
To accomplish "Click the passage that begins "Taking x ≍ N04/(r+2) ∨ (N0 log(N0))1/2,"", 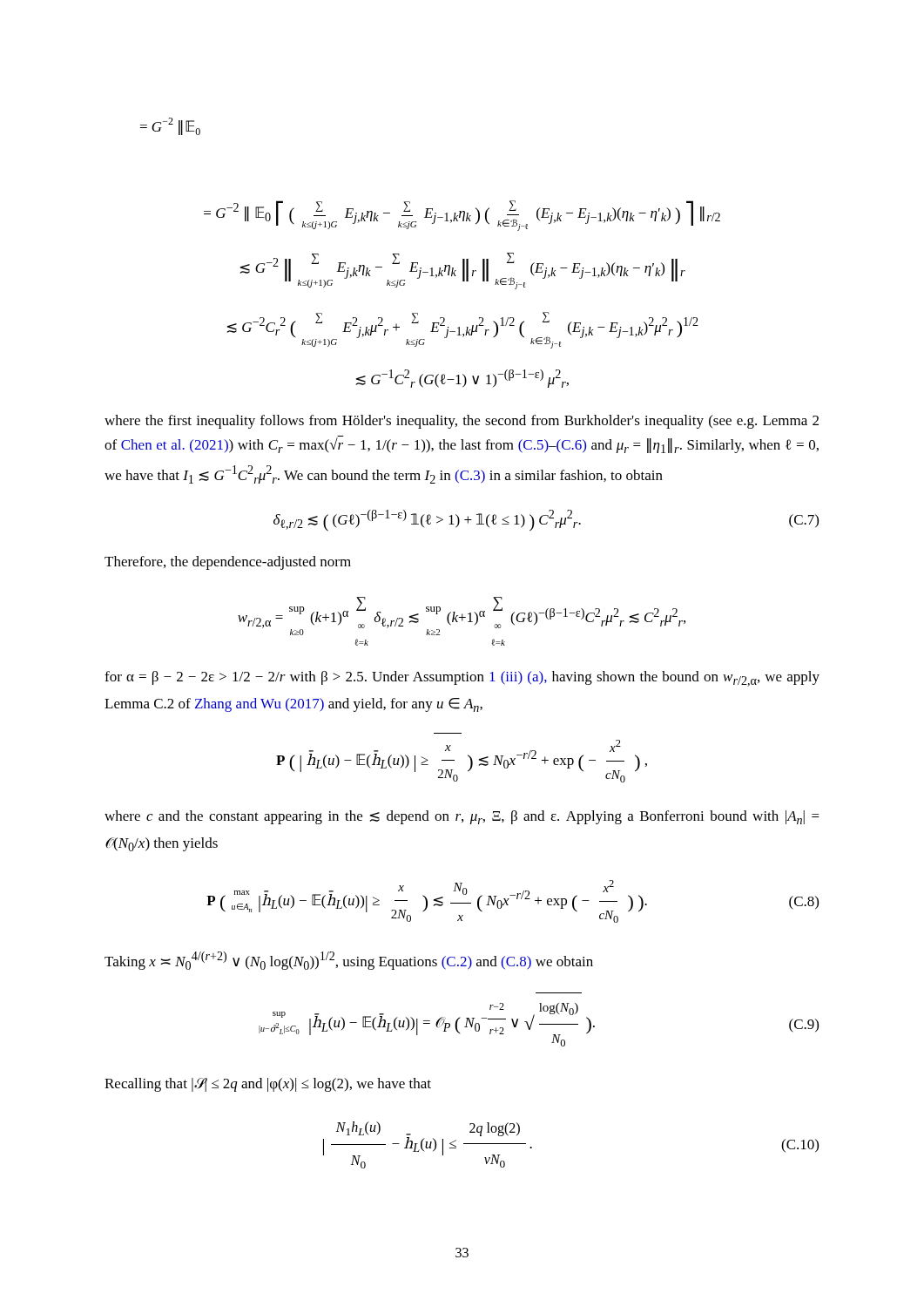I will coord(349,961).
